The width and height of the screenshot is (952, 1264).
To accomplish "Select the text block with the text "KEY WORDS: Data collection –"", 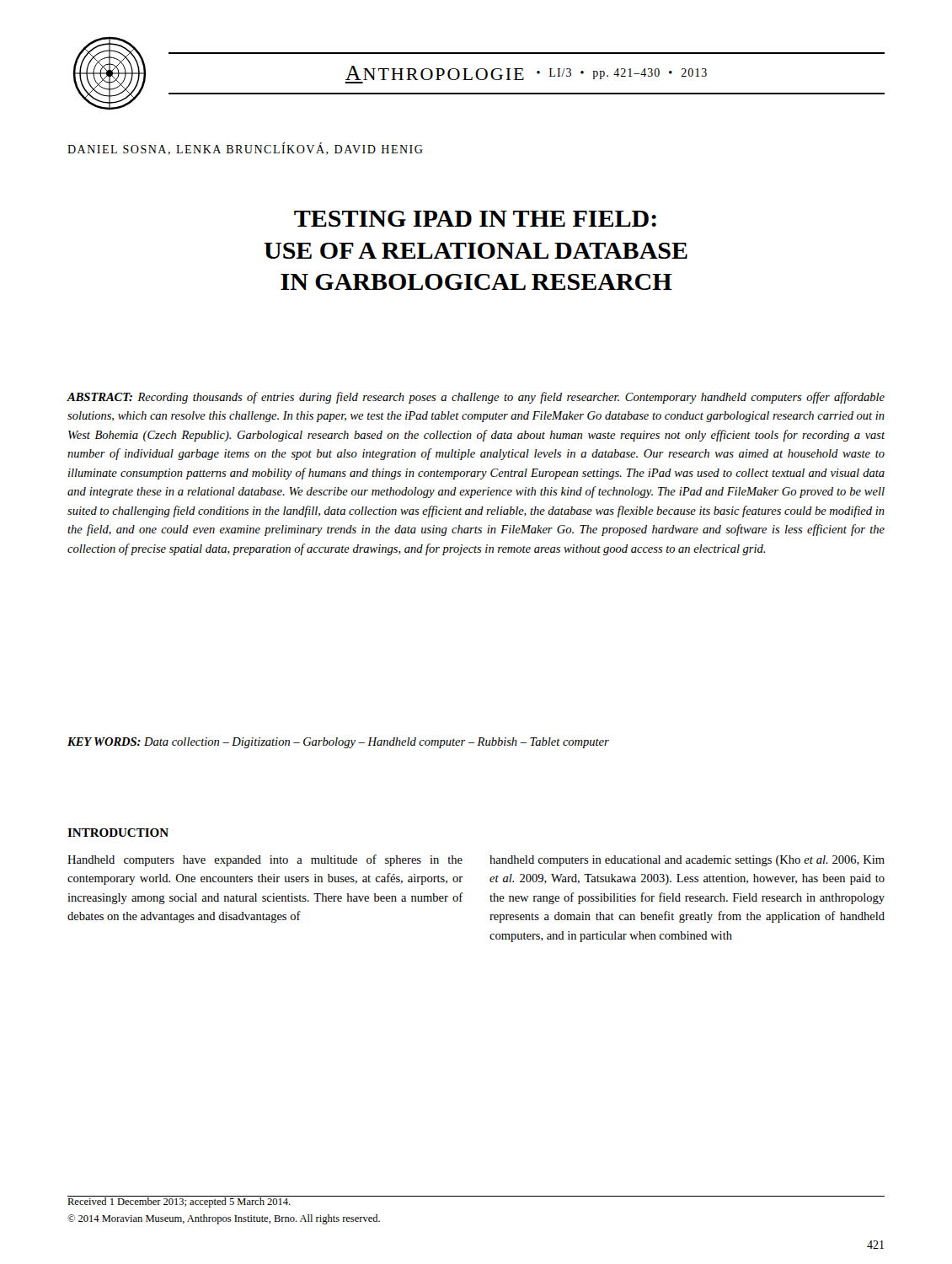I will click(x=338, y=742).
